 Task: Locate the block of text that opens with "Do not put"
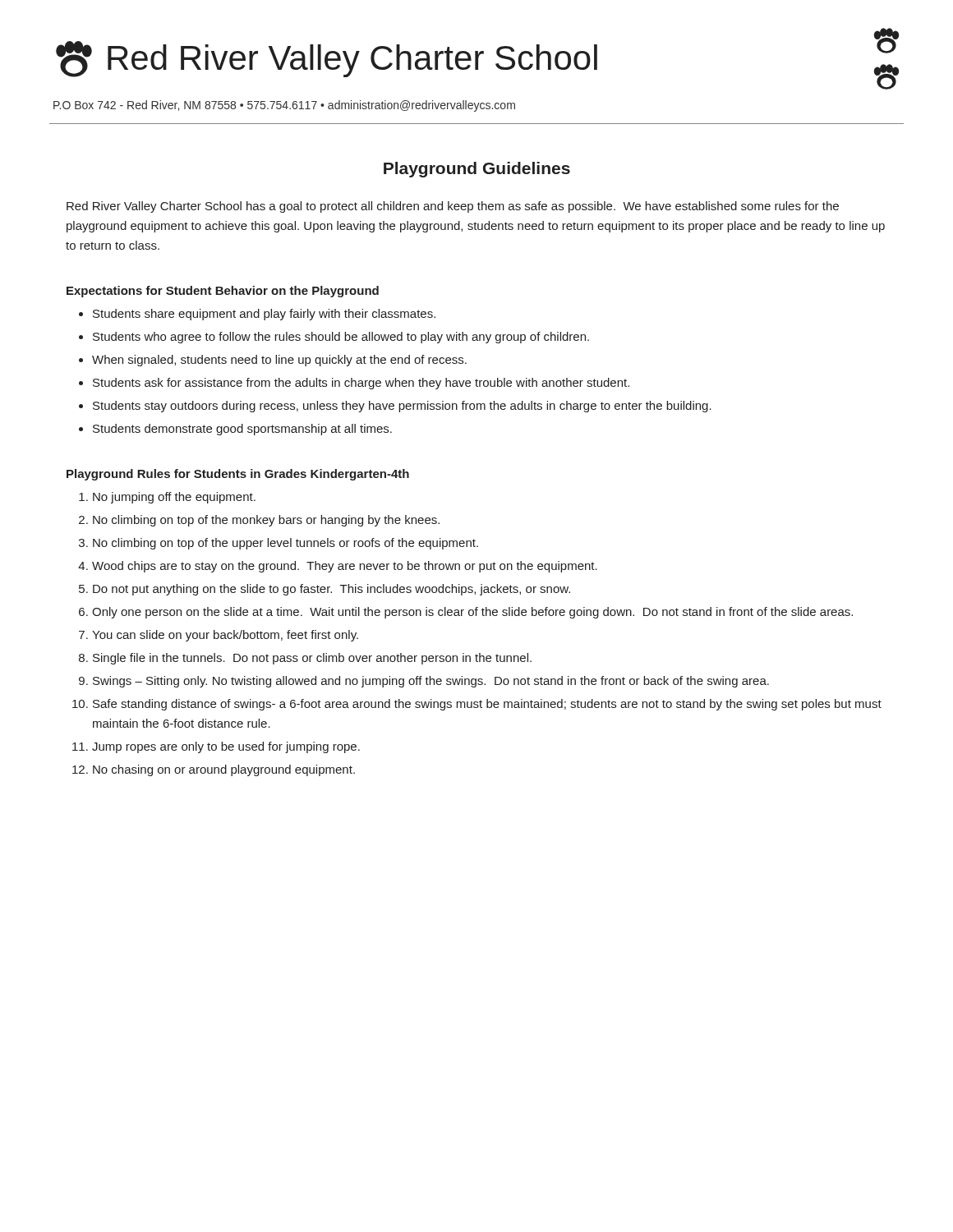tap(332, 588)
